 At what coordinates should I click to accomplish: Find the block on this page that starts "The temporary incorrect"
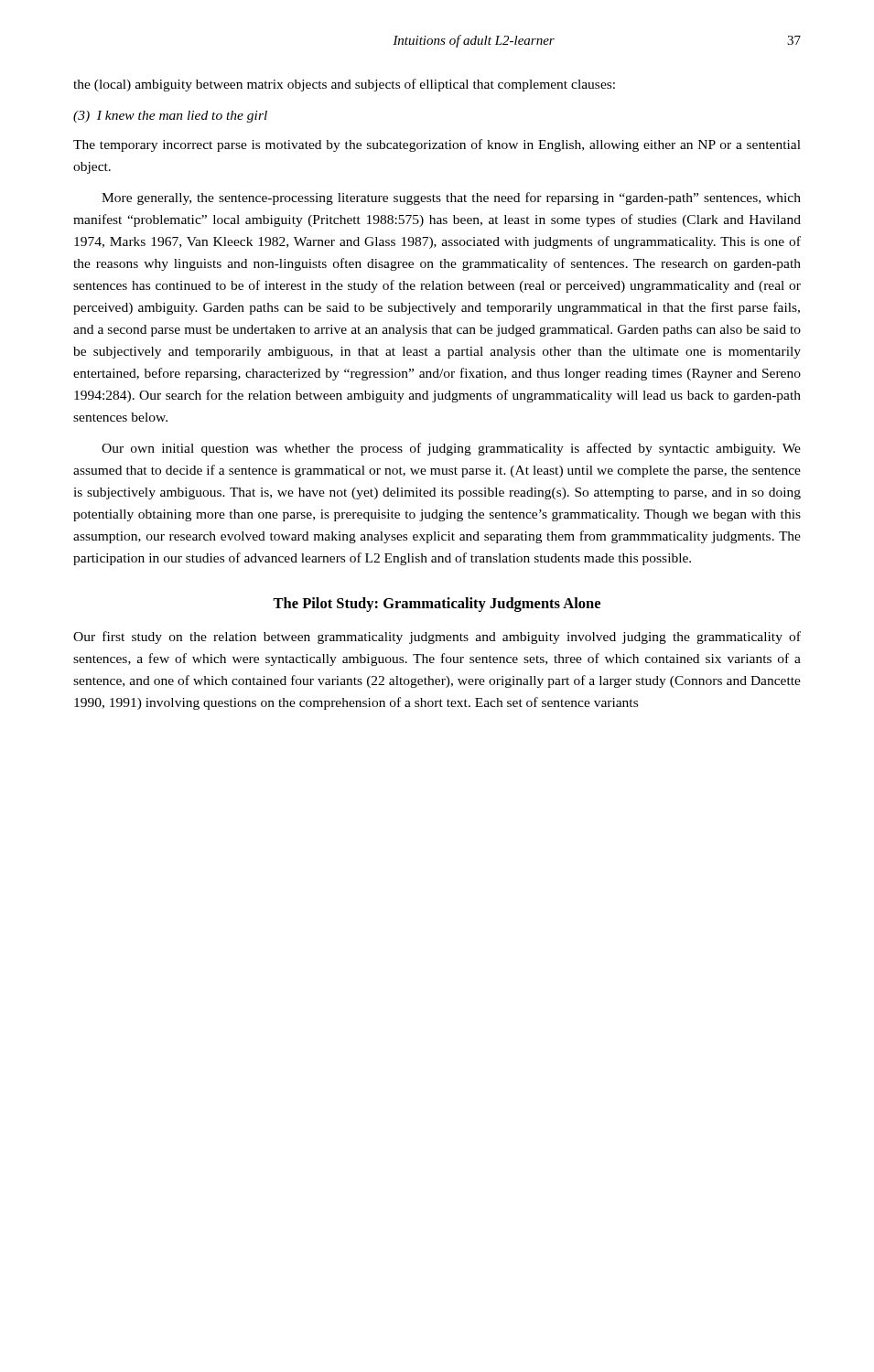tap(437, 155)
